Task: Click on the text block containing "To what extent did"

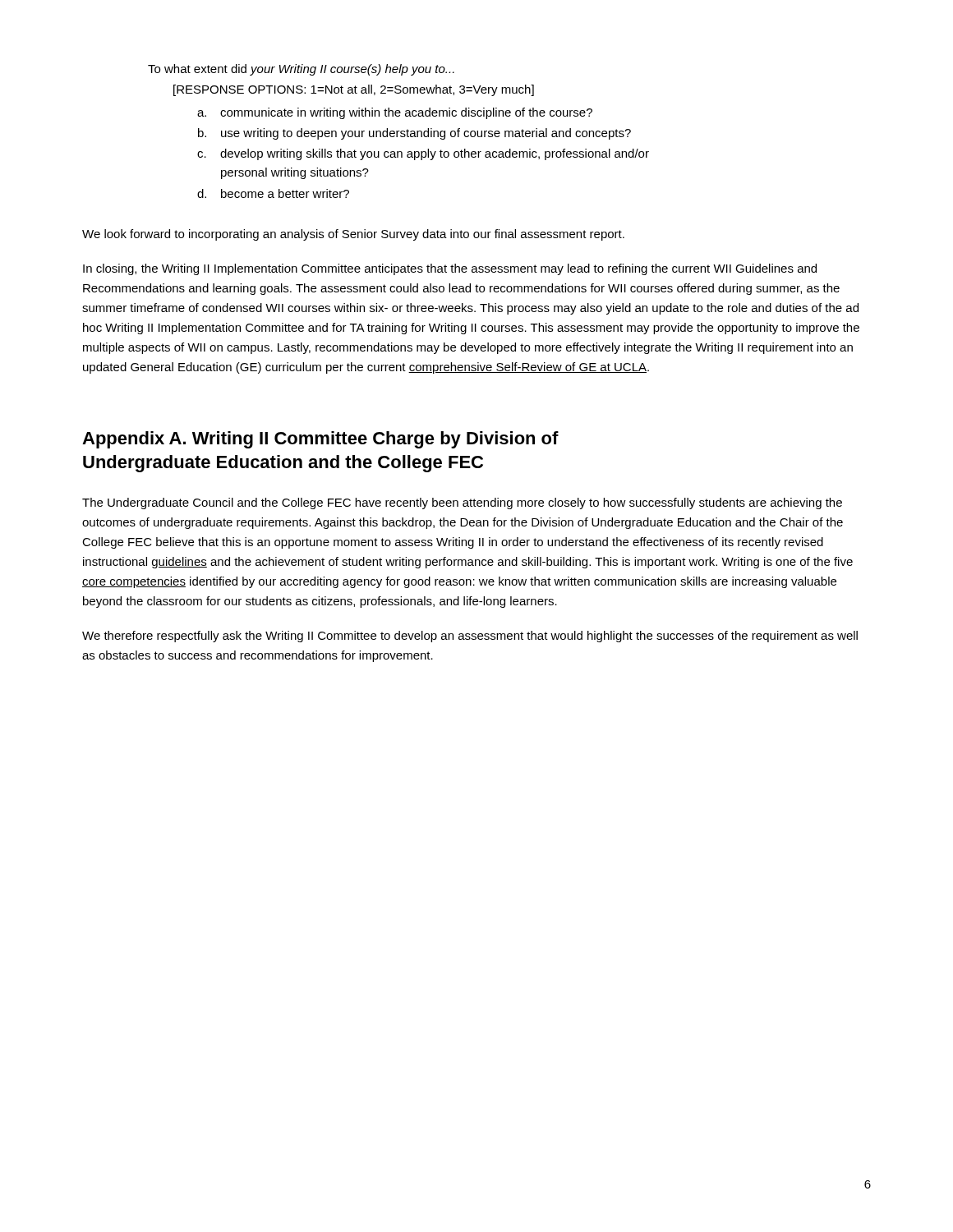Action: point(302,69)
